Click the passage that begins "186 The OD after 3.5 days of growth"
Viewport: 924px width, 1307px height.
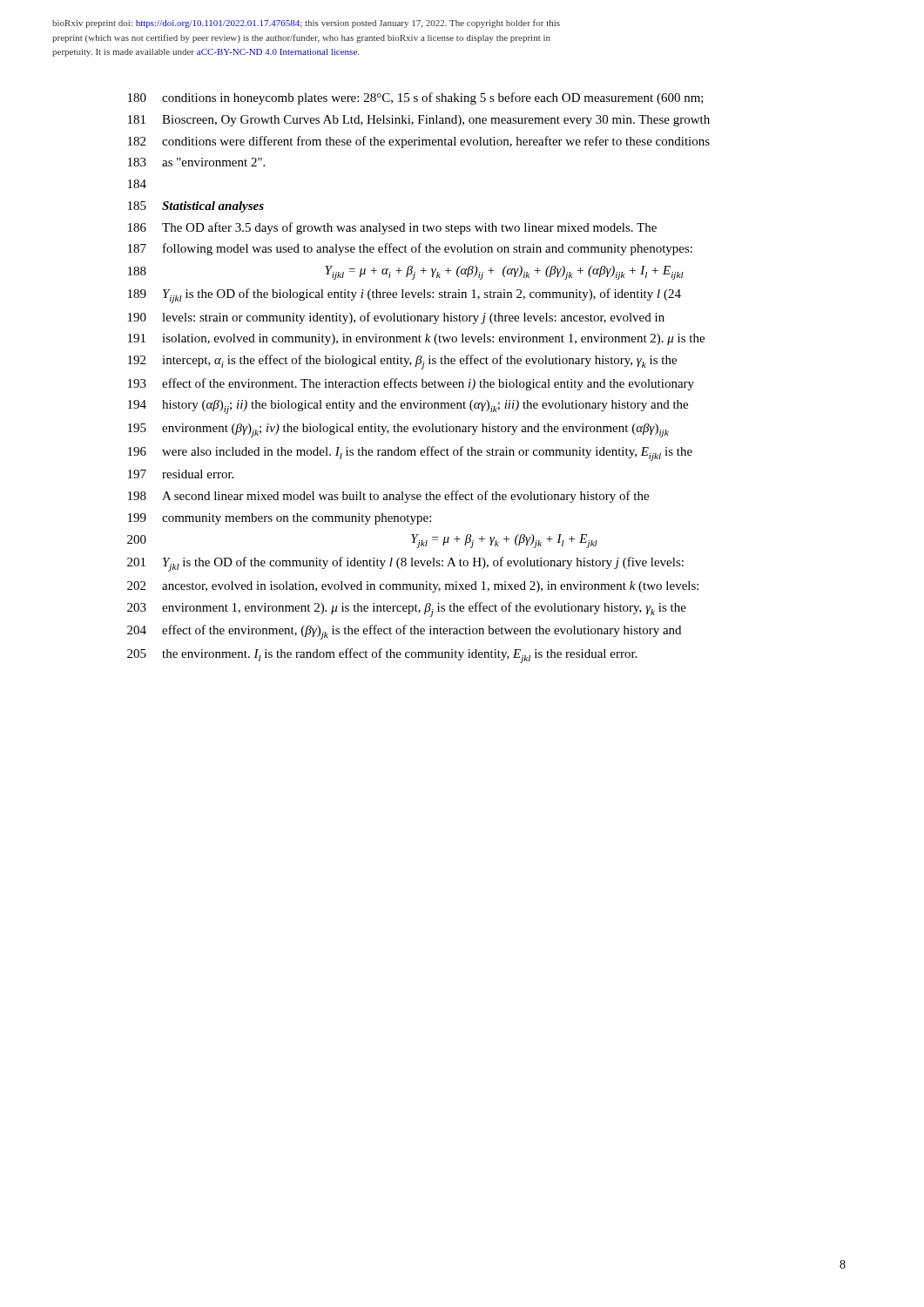pyautogui.click(x=475, y=238)
